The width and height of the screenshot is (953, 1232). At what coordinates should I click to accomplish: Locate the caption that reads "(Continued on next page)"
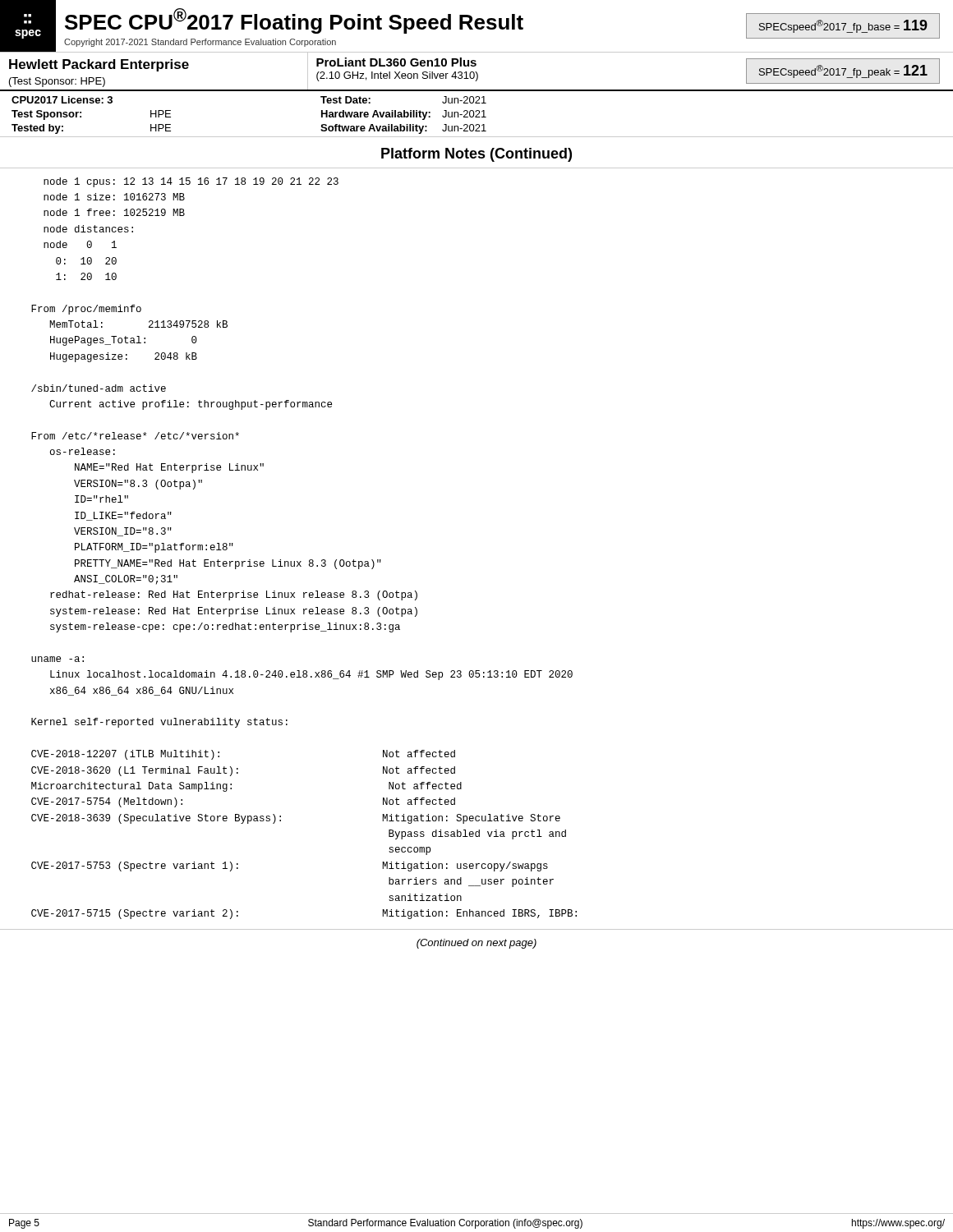tap(476, 943)
